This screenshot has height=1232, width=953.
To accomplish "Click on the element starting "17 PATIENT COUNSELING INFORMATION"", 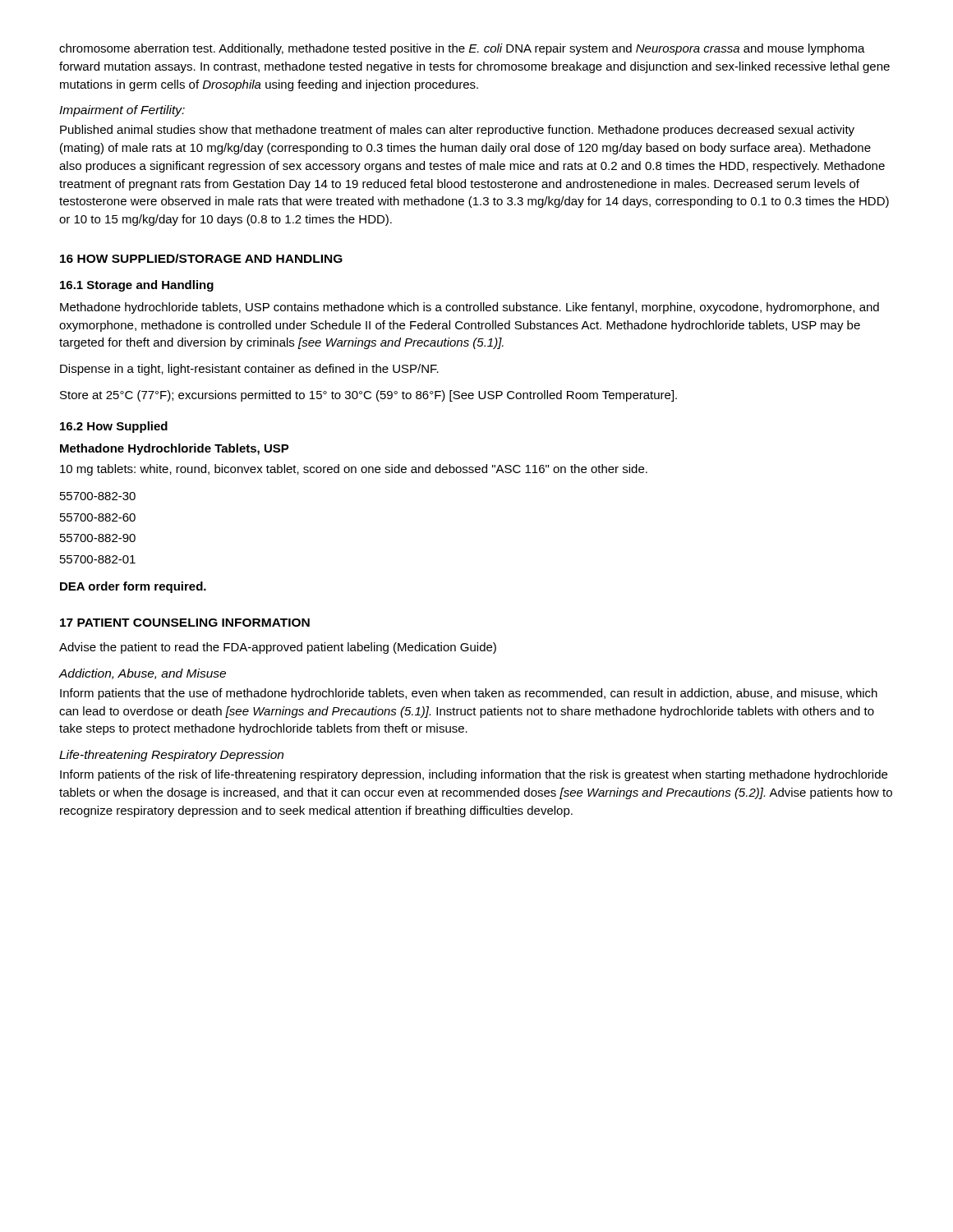I will tap(185, 622).
